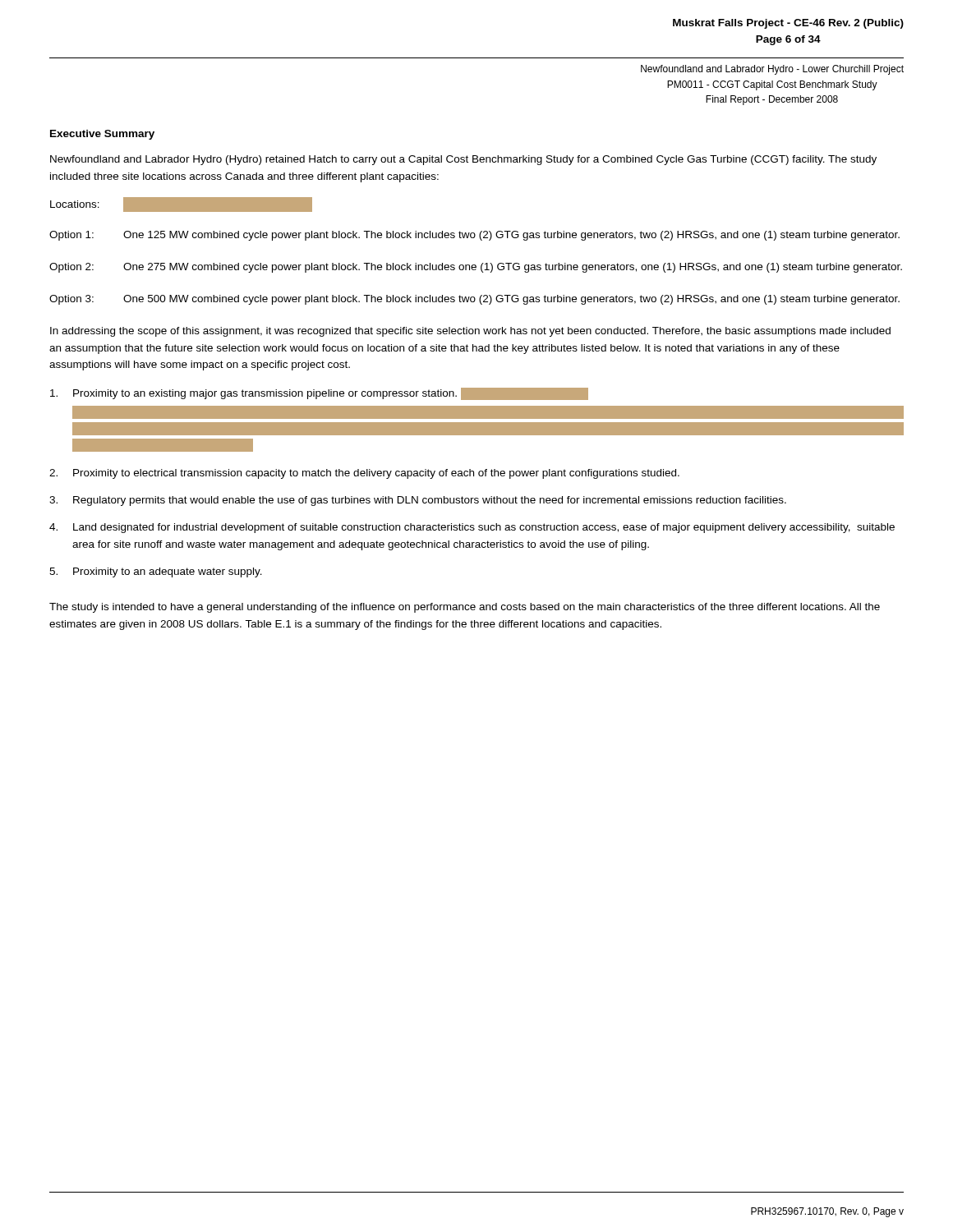Select the list item with the text "5. Proximity to an adequate water supply."
This screenshot has width=953, height=1232.
point(156,572)
